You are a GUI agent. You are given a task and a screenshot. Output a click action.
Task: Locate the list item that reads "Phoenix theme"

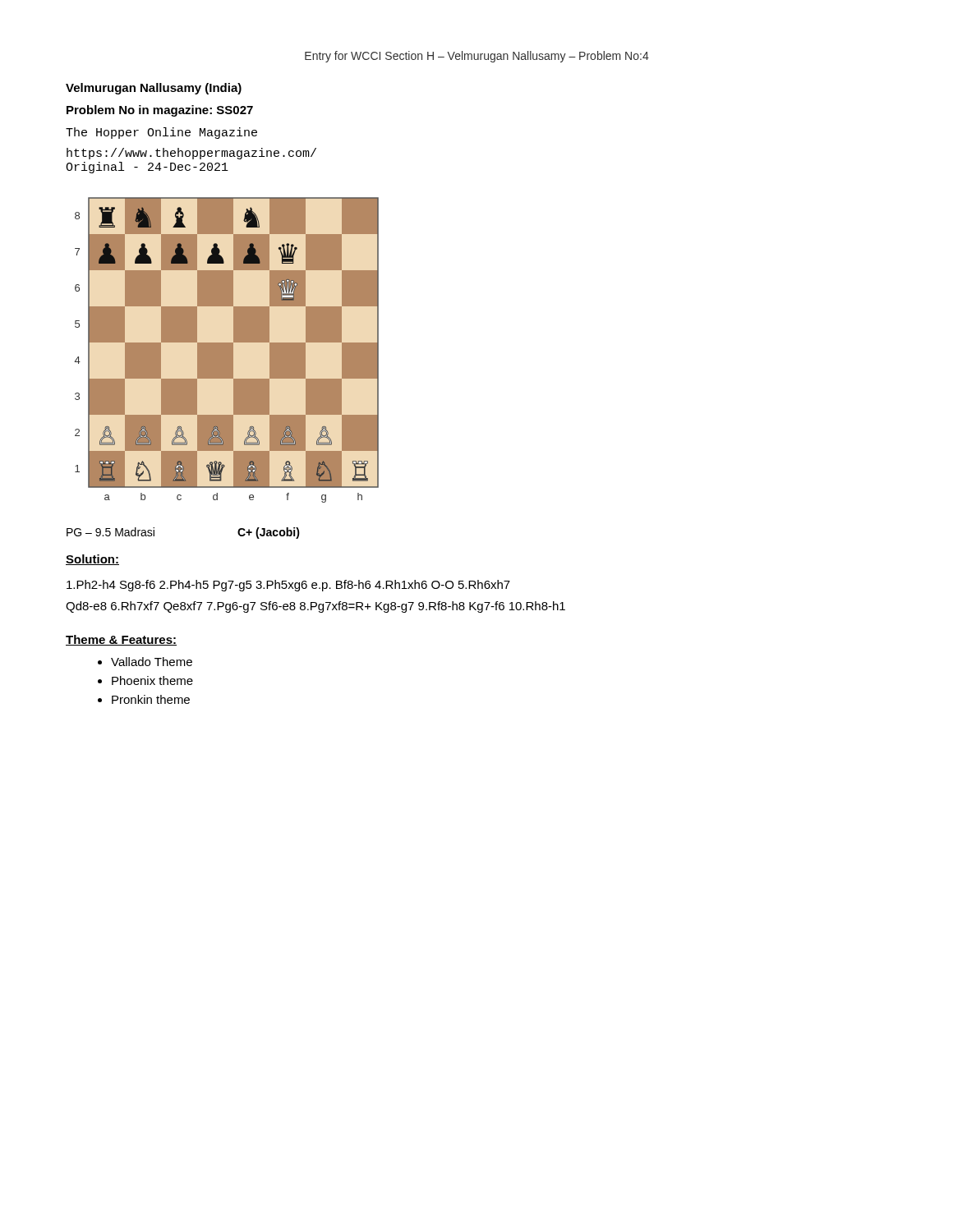(x=152, y=680)
